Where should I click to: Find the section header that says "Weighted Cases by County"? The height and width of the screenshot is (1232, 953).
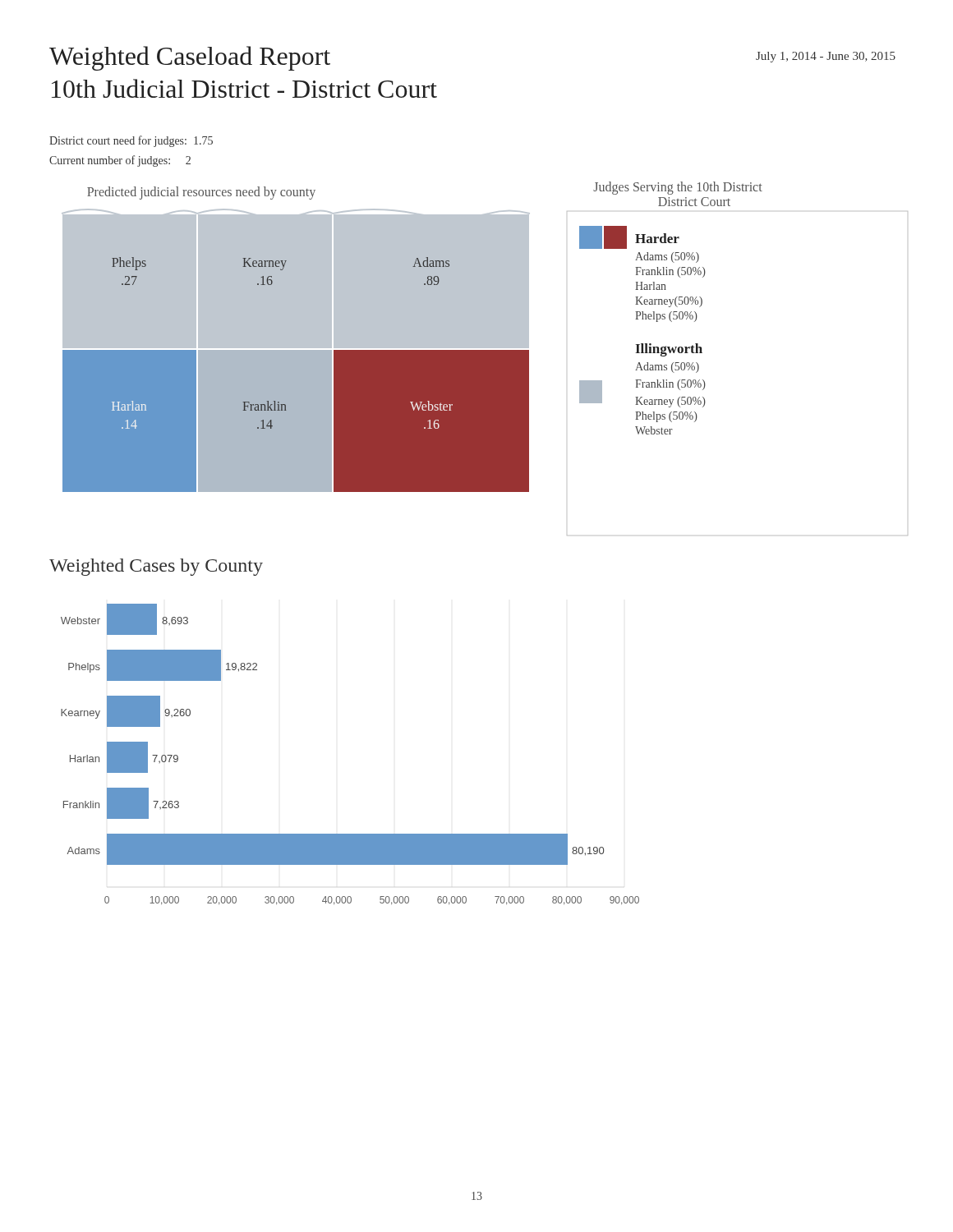[x=156, y=565]
